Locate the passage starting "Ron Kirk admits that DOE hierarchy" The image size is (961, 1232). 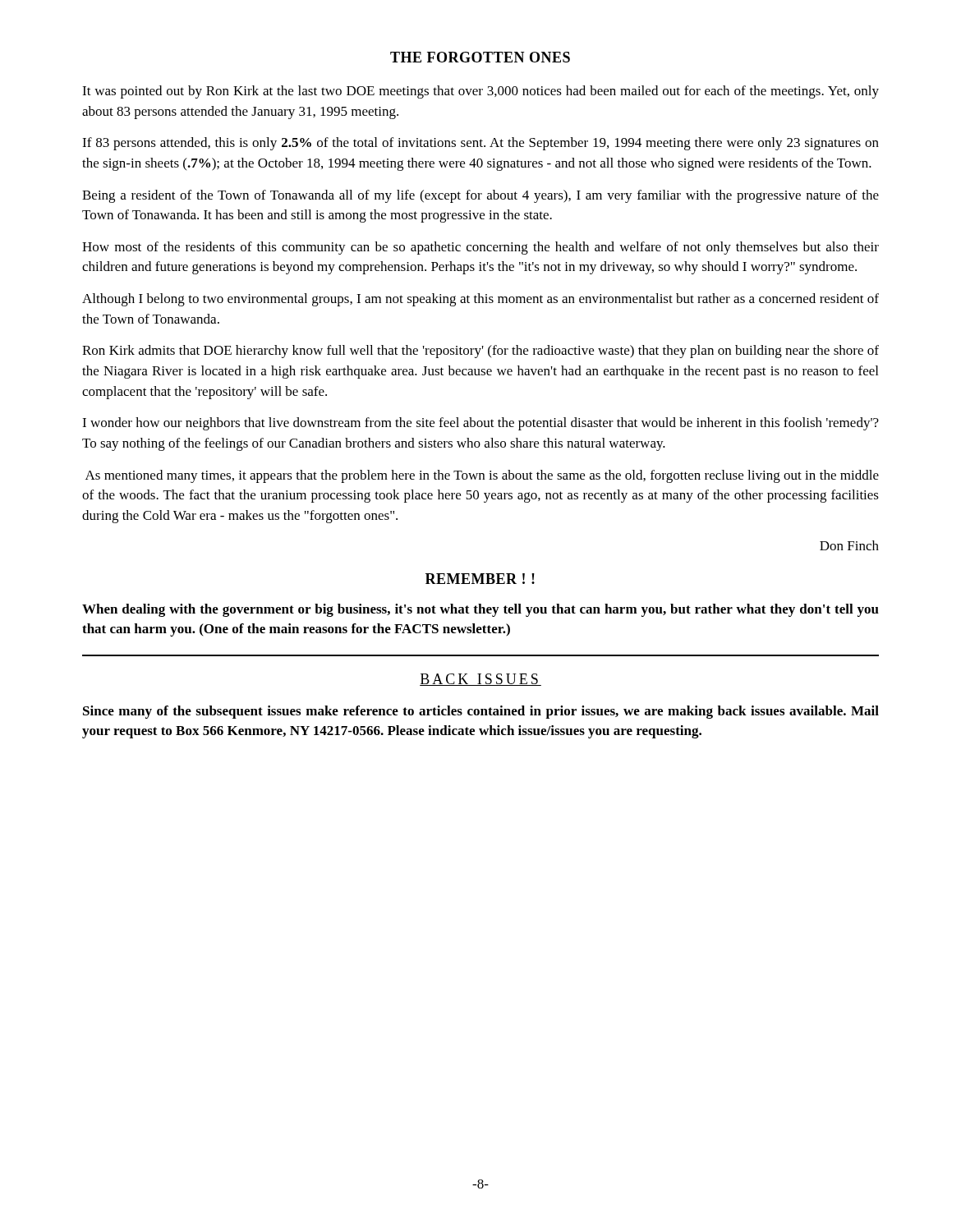[x=480, y=371]
